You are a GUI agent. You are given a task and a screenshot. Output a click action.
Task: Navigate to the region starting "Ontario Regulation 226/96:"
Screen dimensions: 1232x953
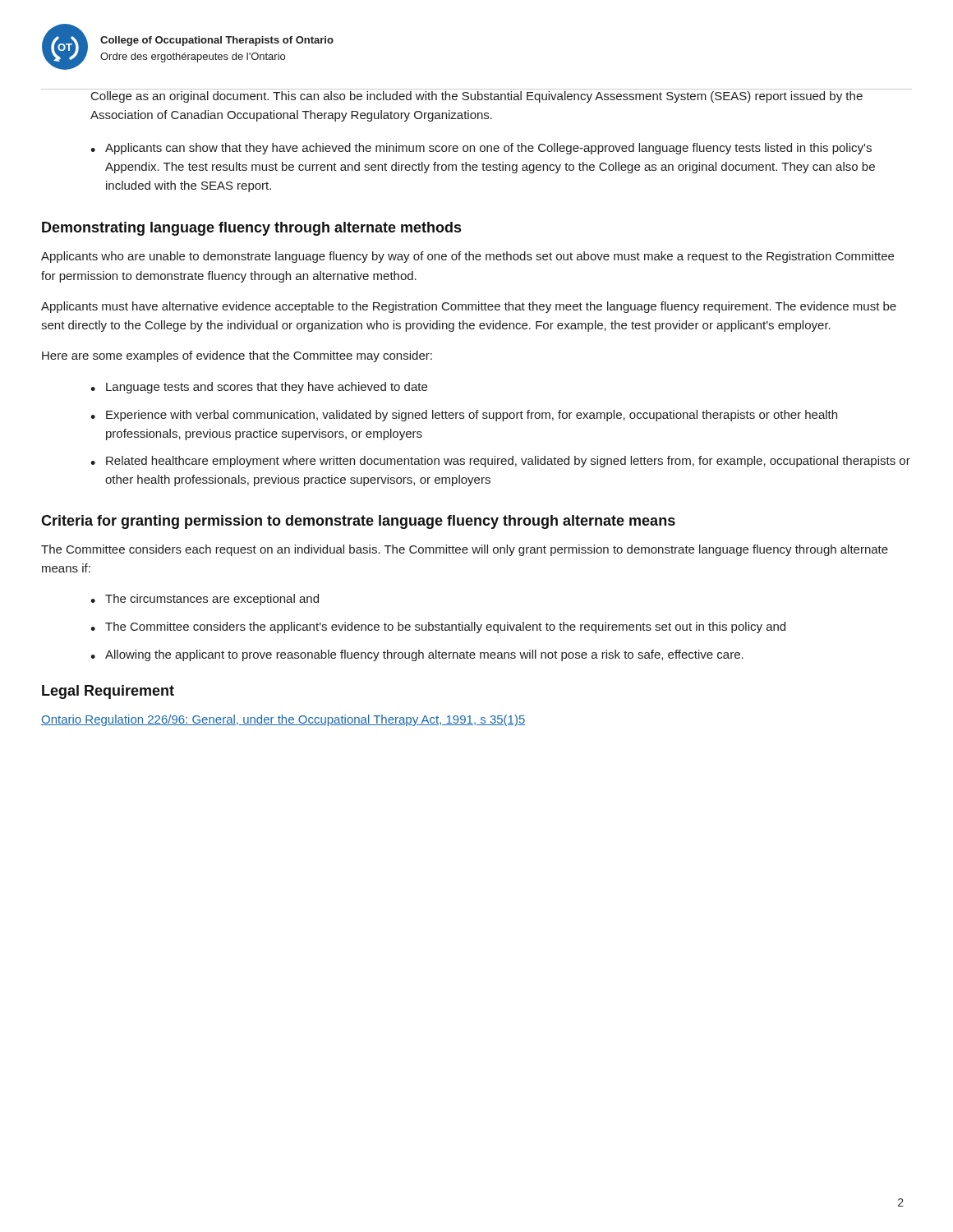[x=283, y=719]
